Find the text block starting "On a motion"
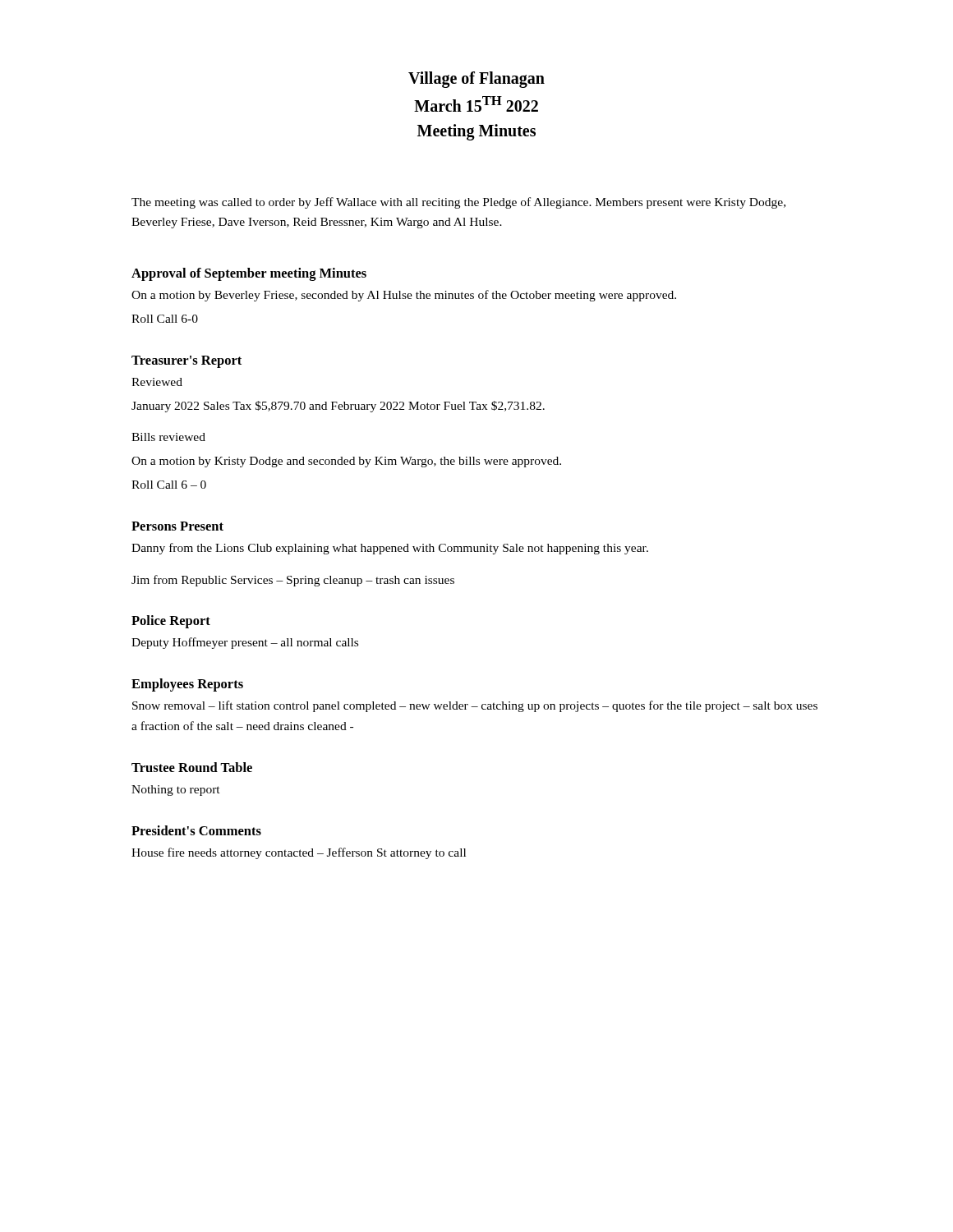The width and height of the screenshot is (953, 1232). pyautogui.click(x=476, y=307)
